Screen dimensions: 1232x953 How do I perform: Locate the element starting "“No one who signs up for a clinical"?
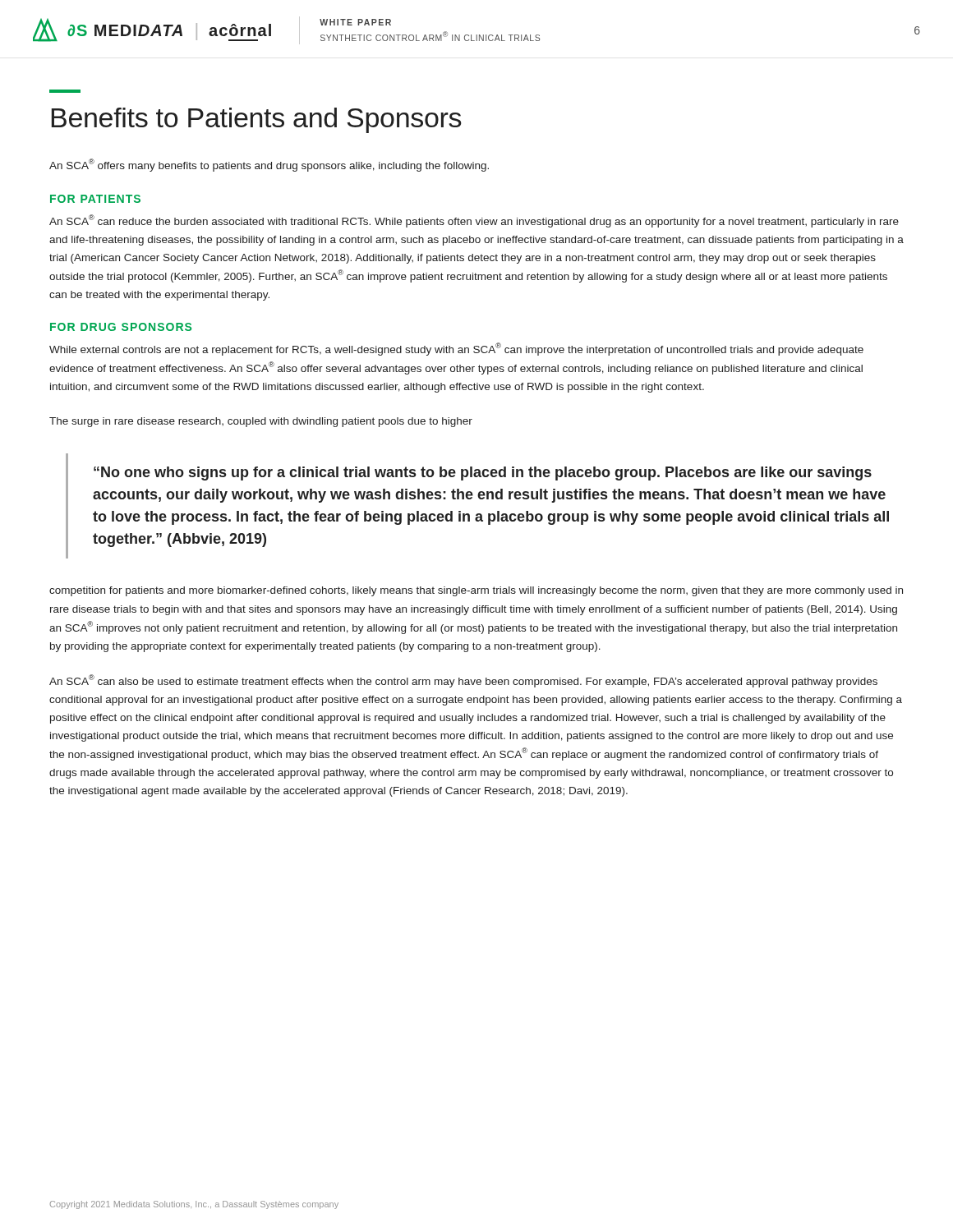click(x=498, y=506)
